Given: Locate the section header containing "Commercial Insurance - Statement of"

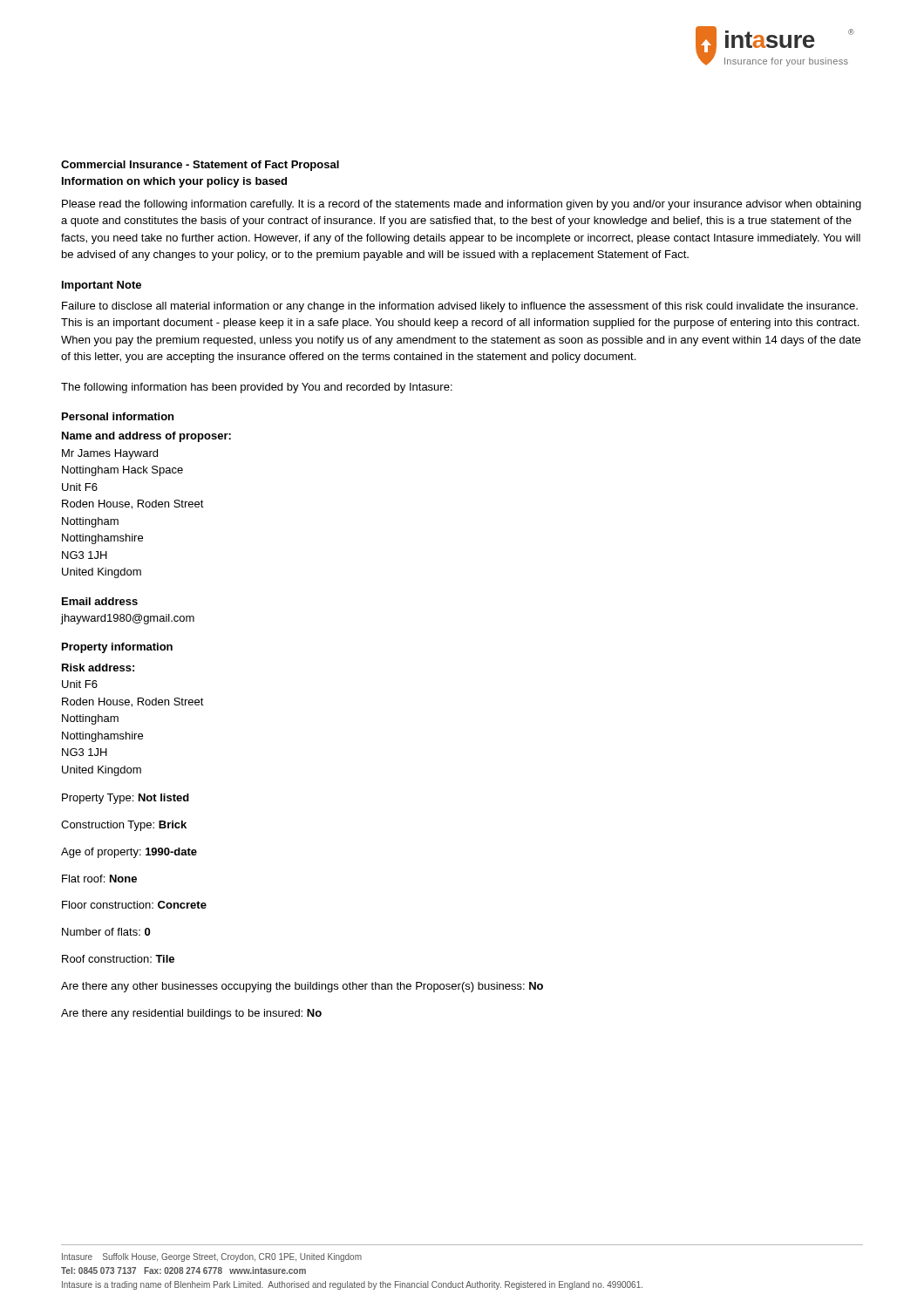Looking at the screenshot, I should tap(200, 166).
